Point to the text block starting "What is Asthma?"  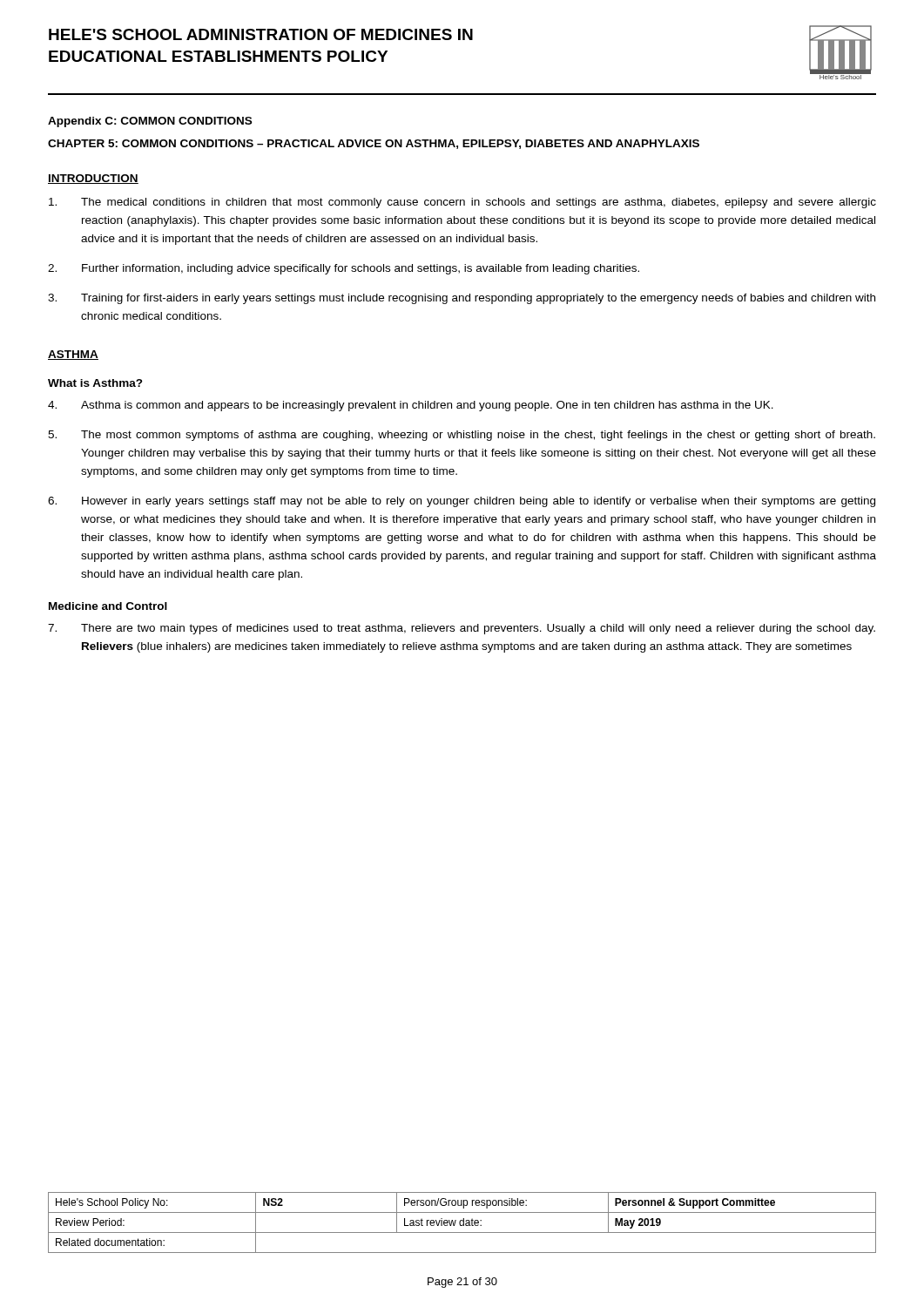[95, 383]
